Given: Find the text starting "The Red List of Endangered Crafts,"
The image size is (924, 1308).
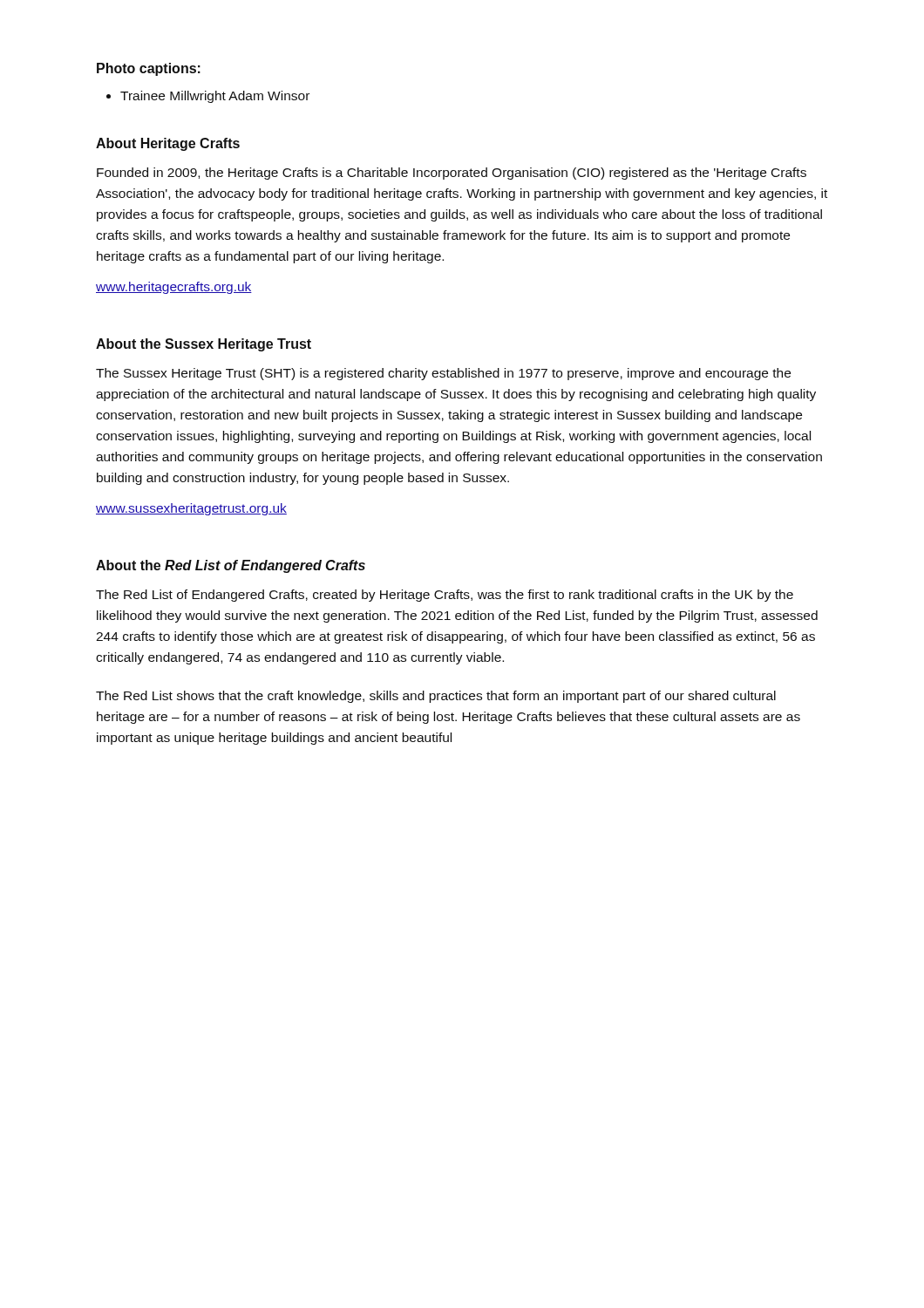Looking at the screenshot, I should pos(457,626).
